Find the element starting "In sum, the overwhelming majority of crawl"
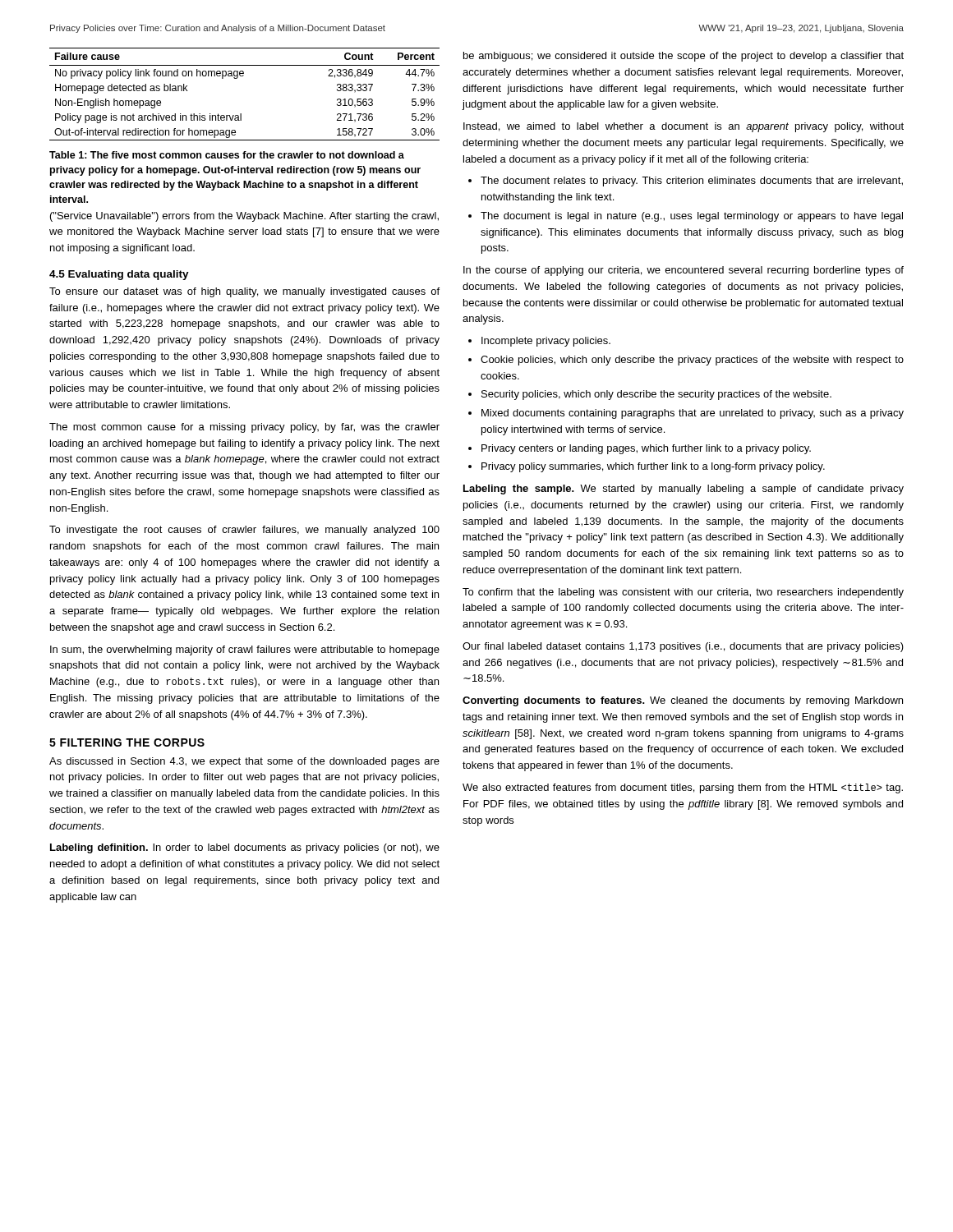The width and height of the screenshot is (953, 1232). point(244,682)
